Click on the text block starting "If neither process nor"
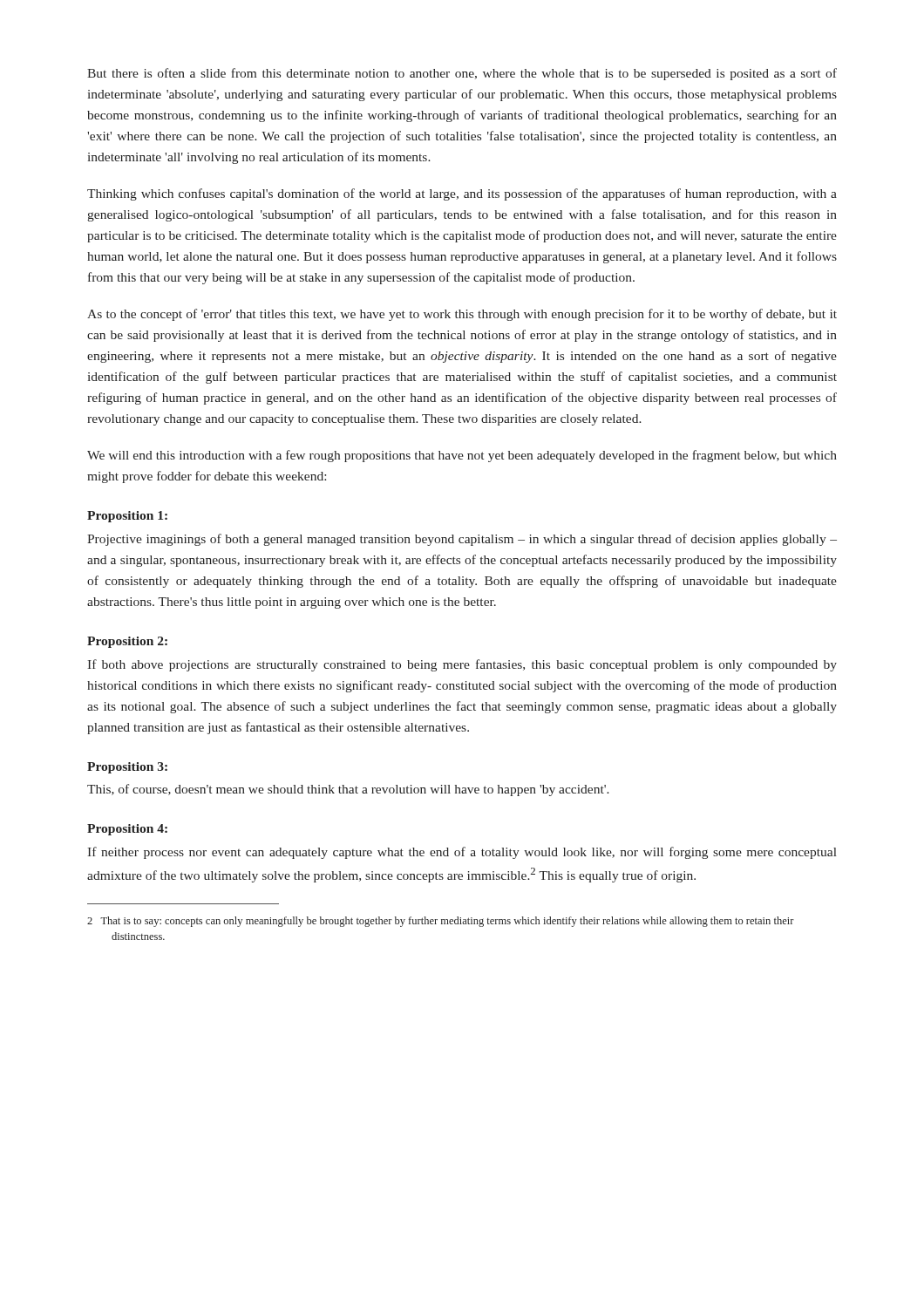The height and width of the screenshot is (1308, 924). tap(462, 863)
